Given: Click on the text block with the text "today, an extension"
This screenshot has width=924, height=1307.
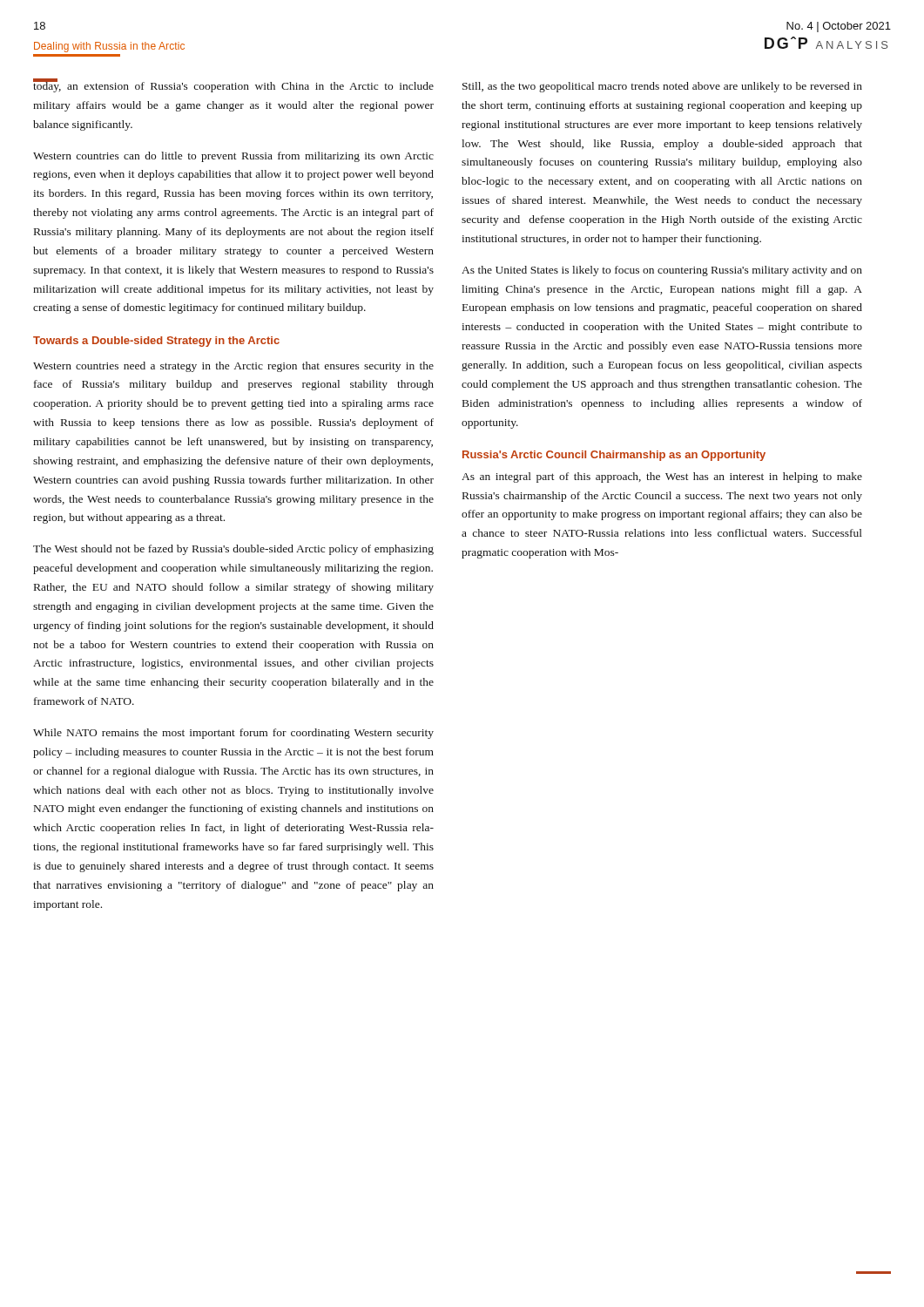Looking at the screenshot, I should 233,105.
